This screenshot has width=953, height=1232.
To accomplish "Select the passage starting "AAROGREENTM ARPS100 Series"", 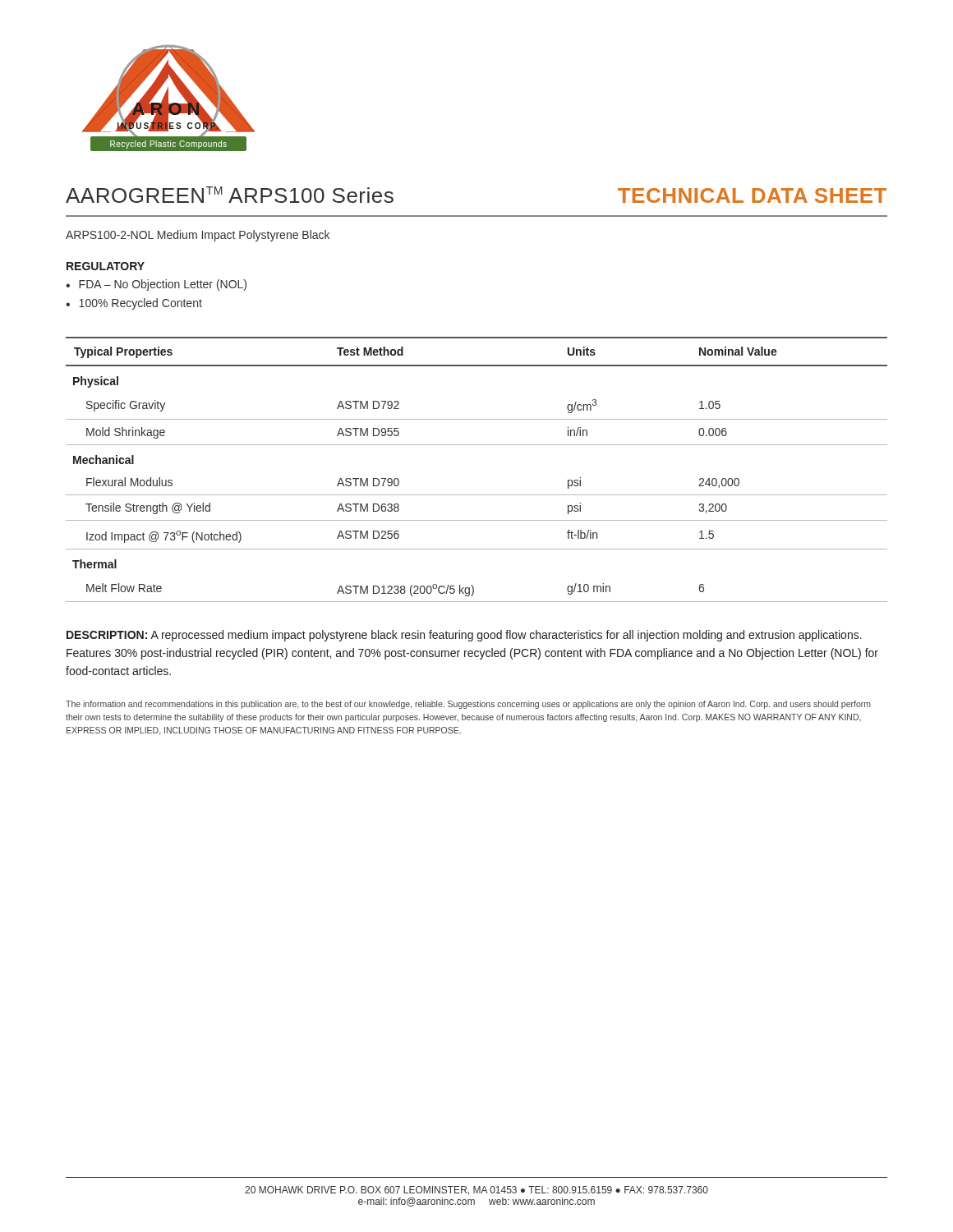I will pos(230,196).
